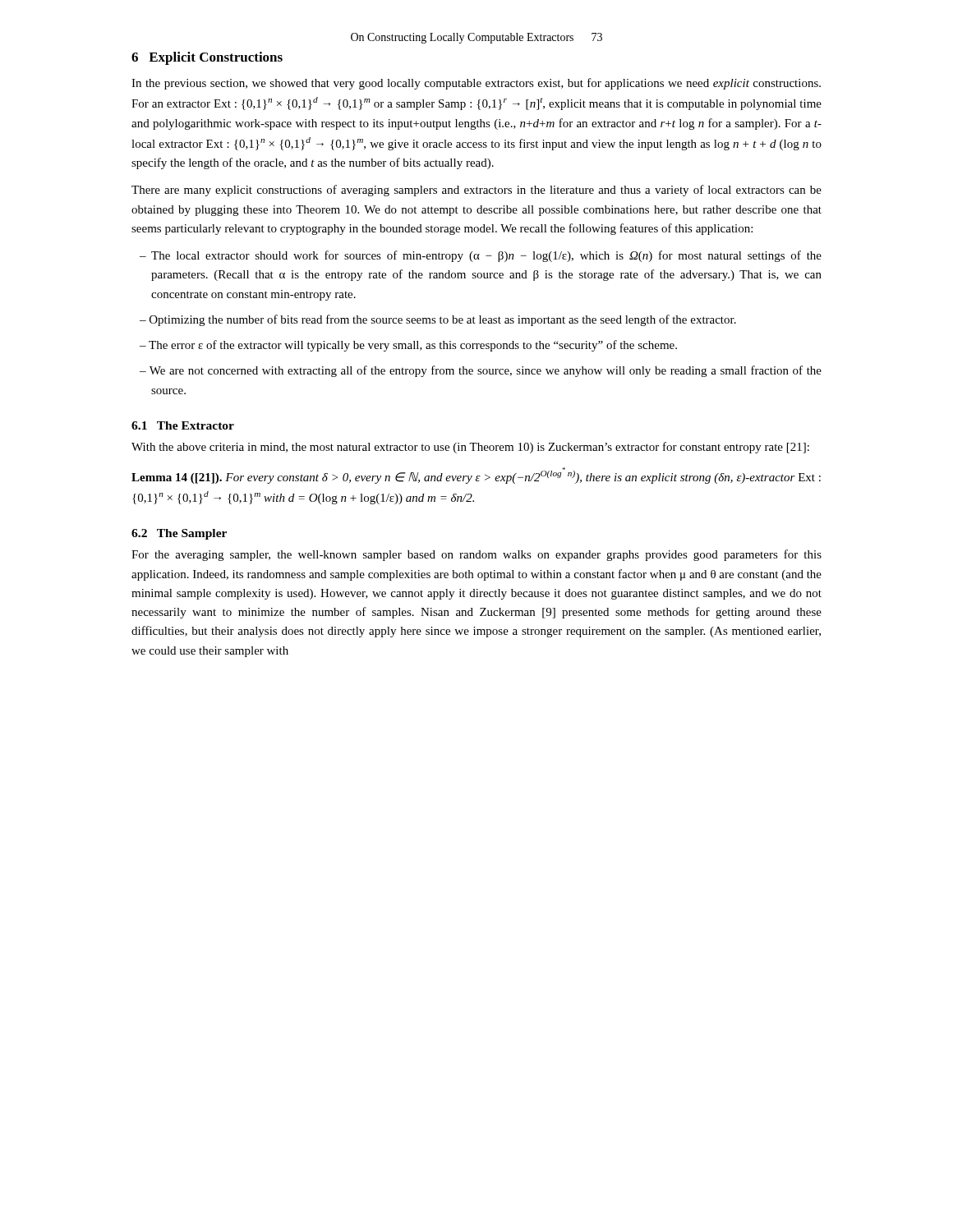The width and height of the screenshot is (953, 1232).
Task: Find the element starting "The local extractor should work for sources of"
Action: point(486,275)
